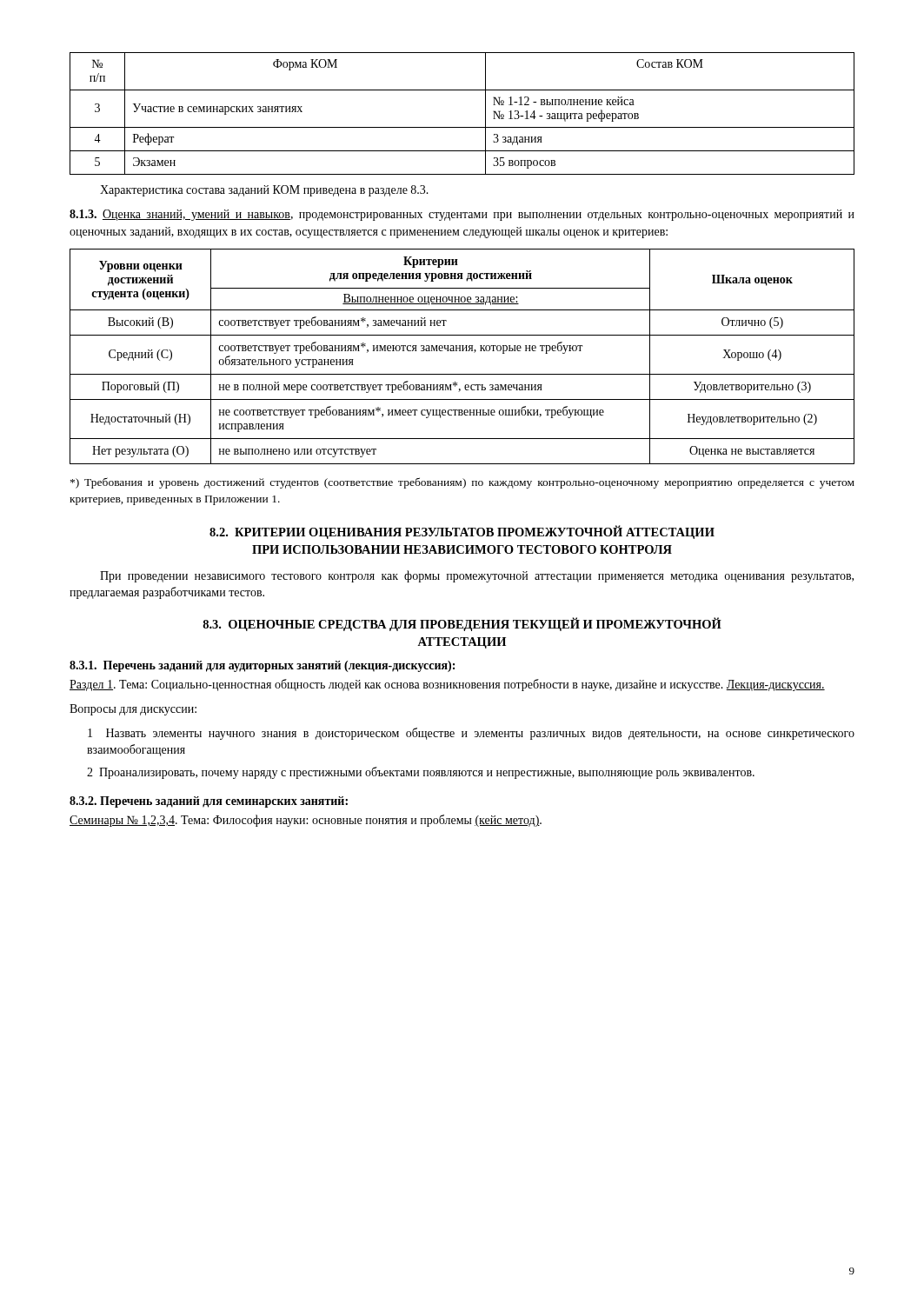Locate the text starting "Вопросы для дискуссии:"
The image size is (924, 1304).
point(133,709)
